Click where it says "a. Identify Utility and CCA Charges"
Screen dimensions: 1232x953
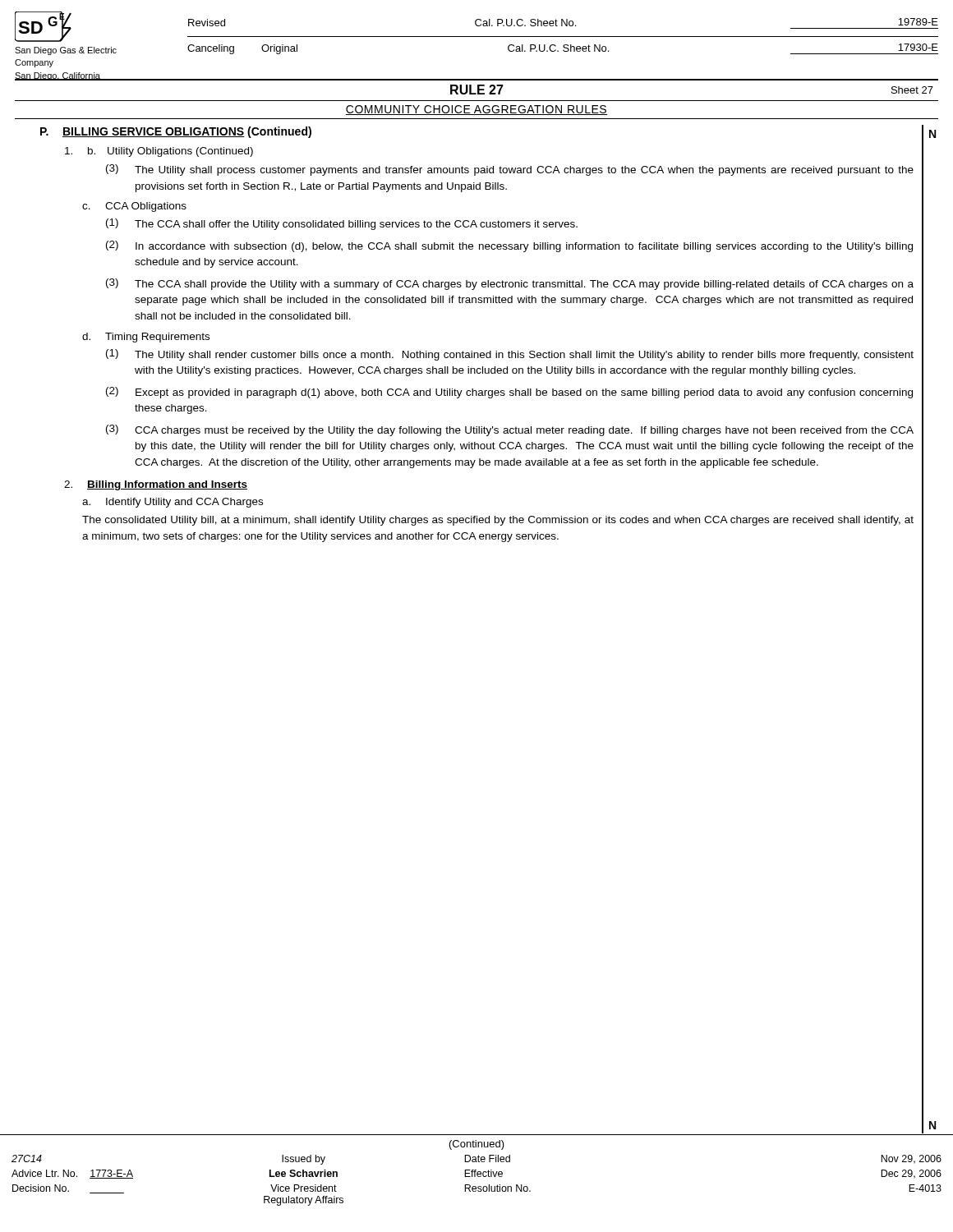pos(173,502)
